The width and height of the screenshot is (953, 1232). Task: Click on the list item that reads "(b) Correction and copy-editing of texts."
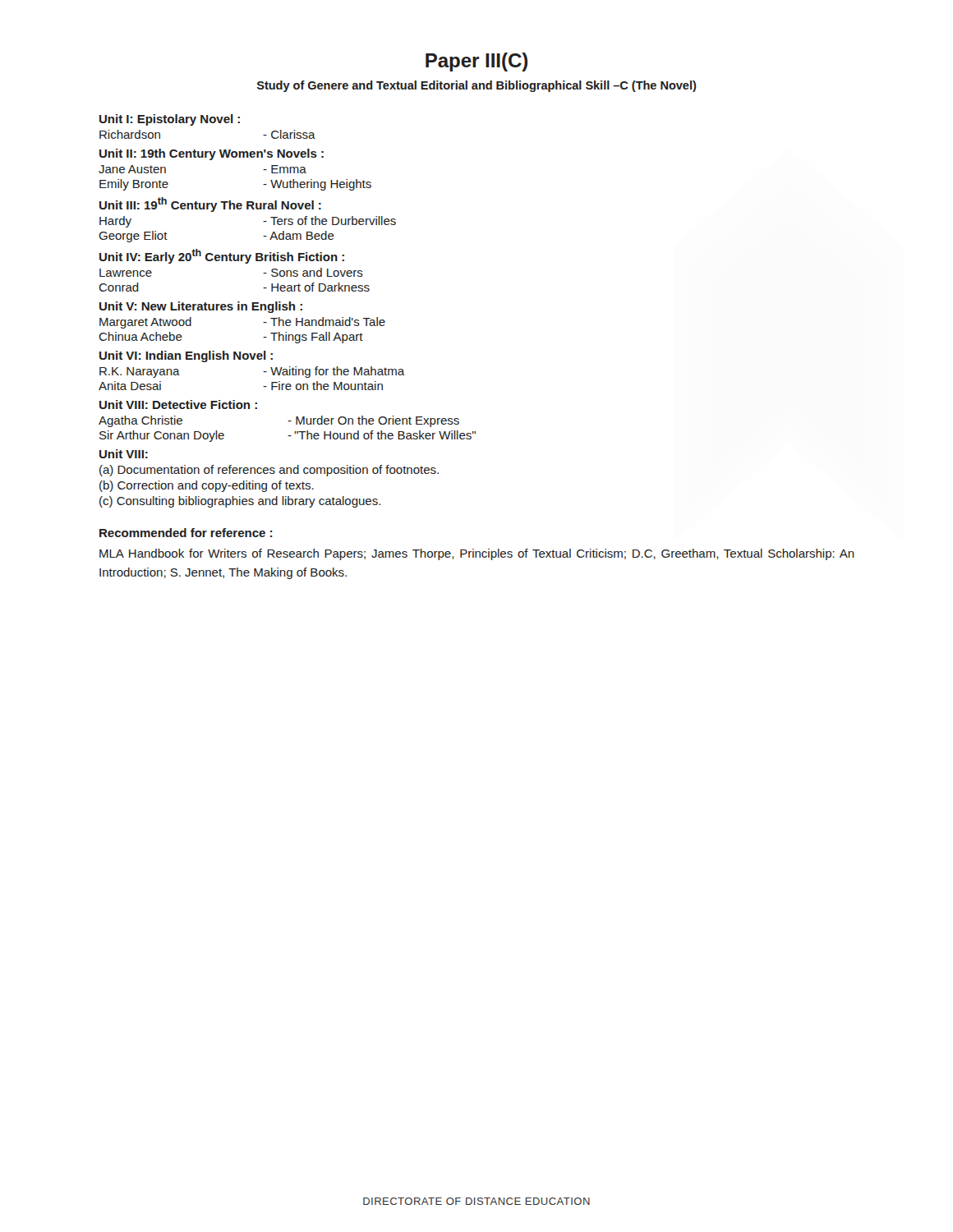click(206, 485)
